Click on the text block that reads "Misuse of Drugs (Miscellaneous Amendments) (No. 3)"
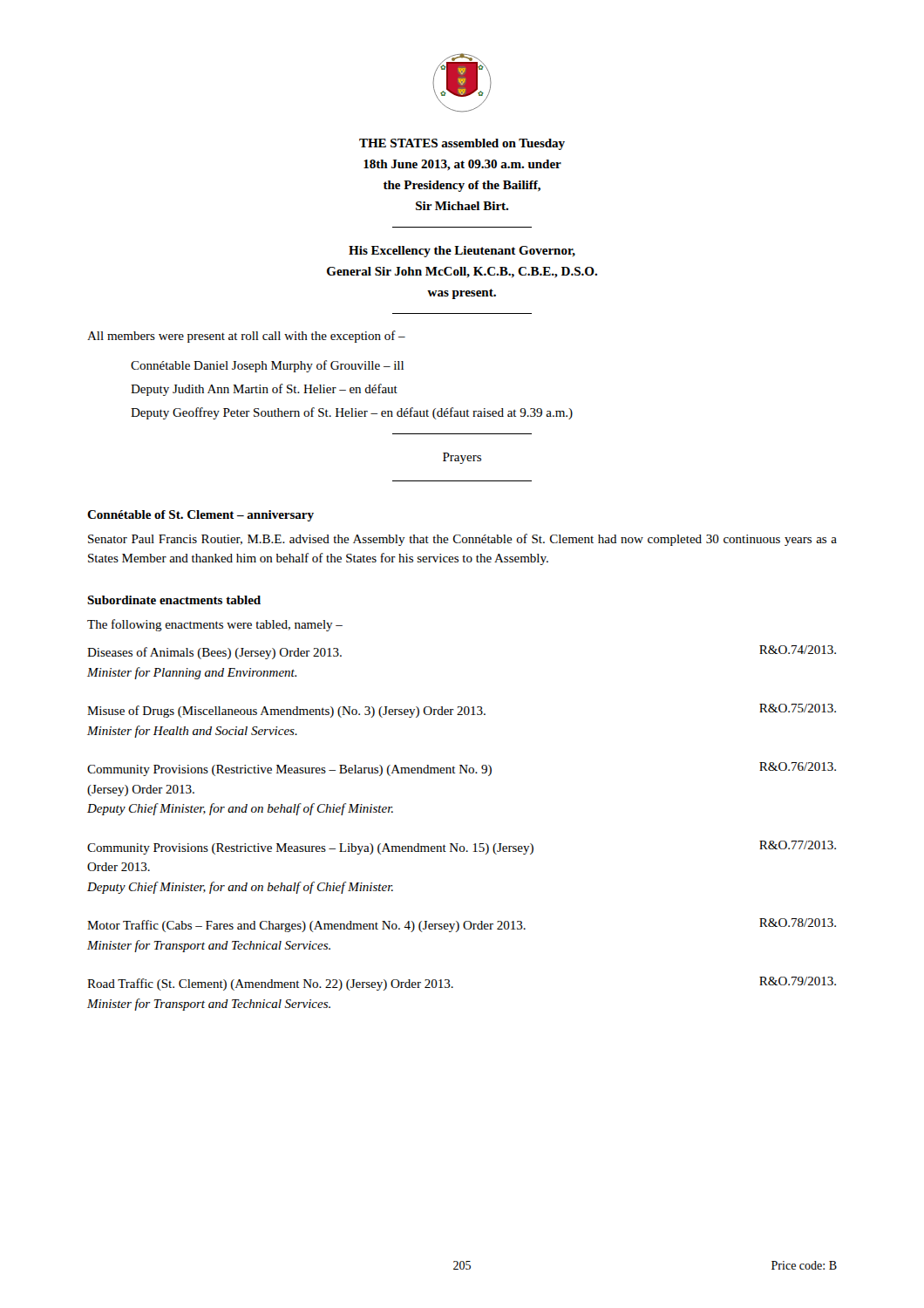924x1308 pixels. click(462, 721)
